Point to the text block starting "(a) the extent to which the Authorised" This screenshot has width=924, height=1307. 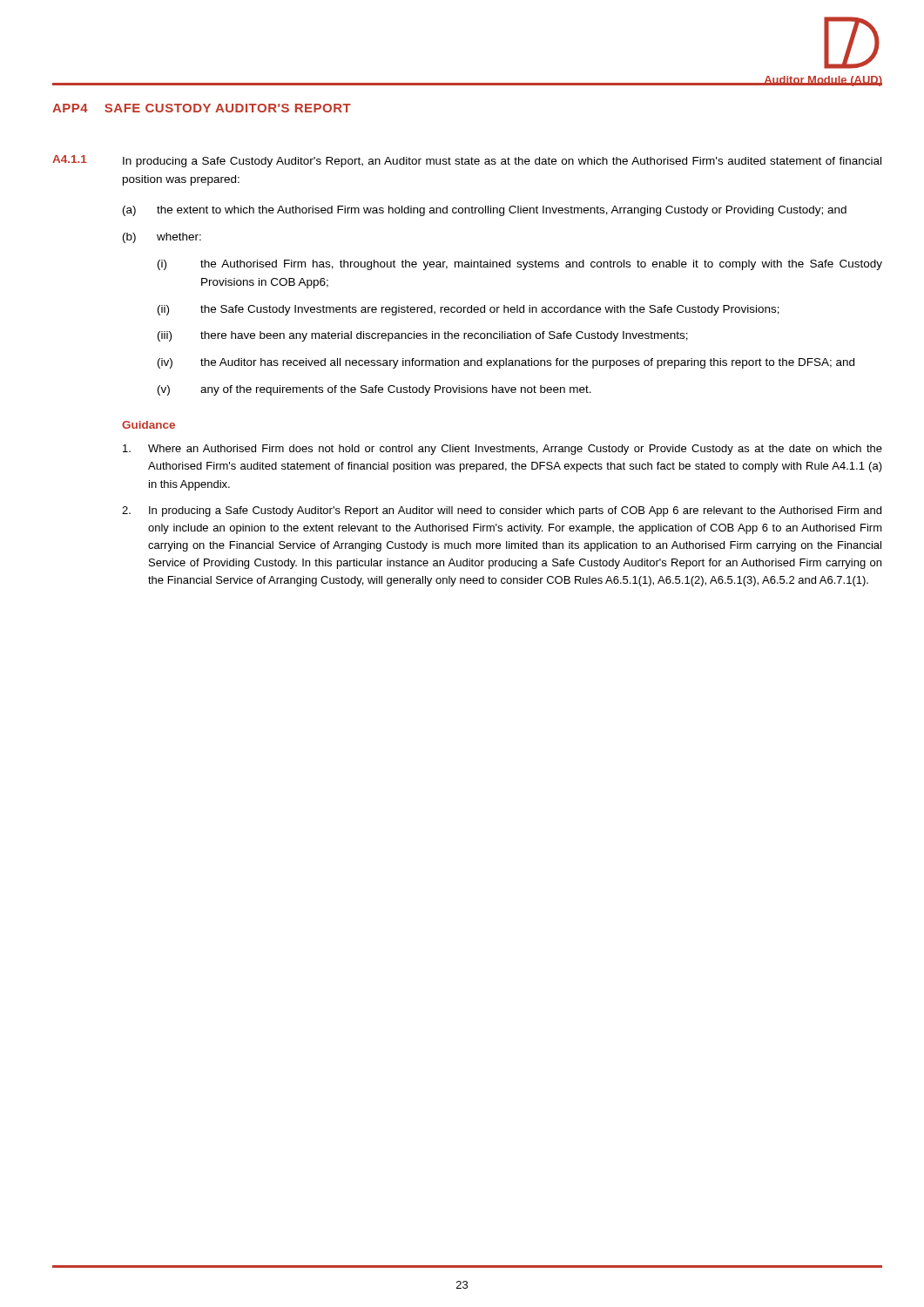[502, 210]
